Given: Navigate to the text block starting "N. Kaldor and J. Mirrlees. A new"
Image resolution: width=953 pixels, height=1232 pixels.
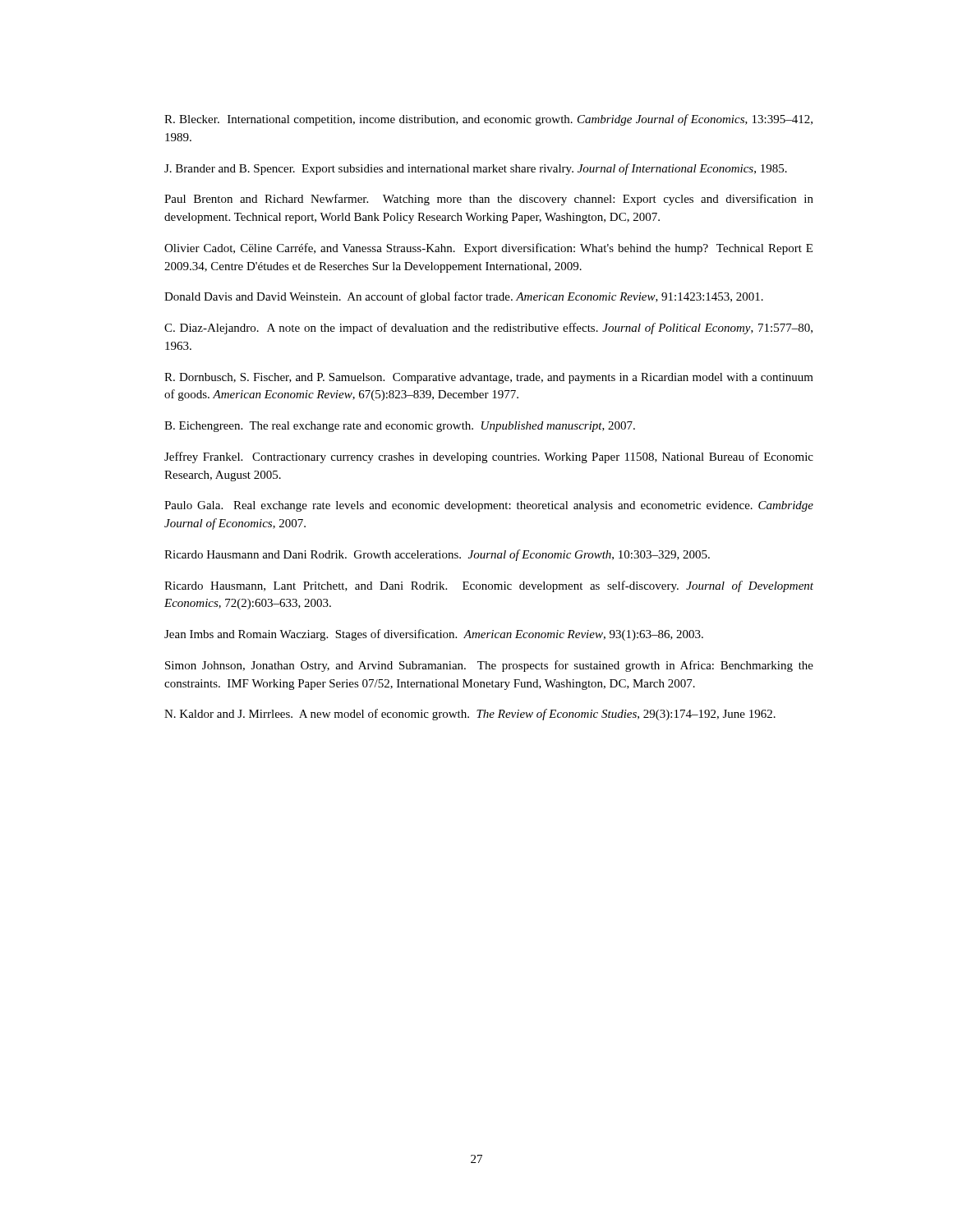Looking at the screenshot, I should [489, 715].
